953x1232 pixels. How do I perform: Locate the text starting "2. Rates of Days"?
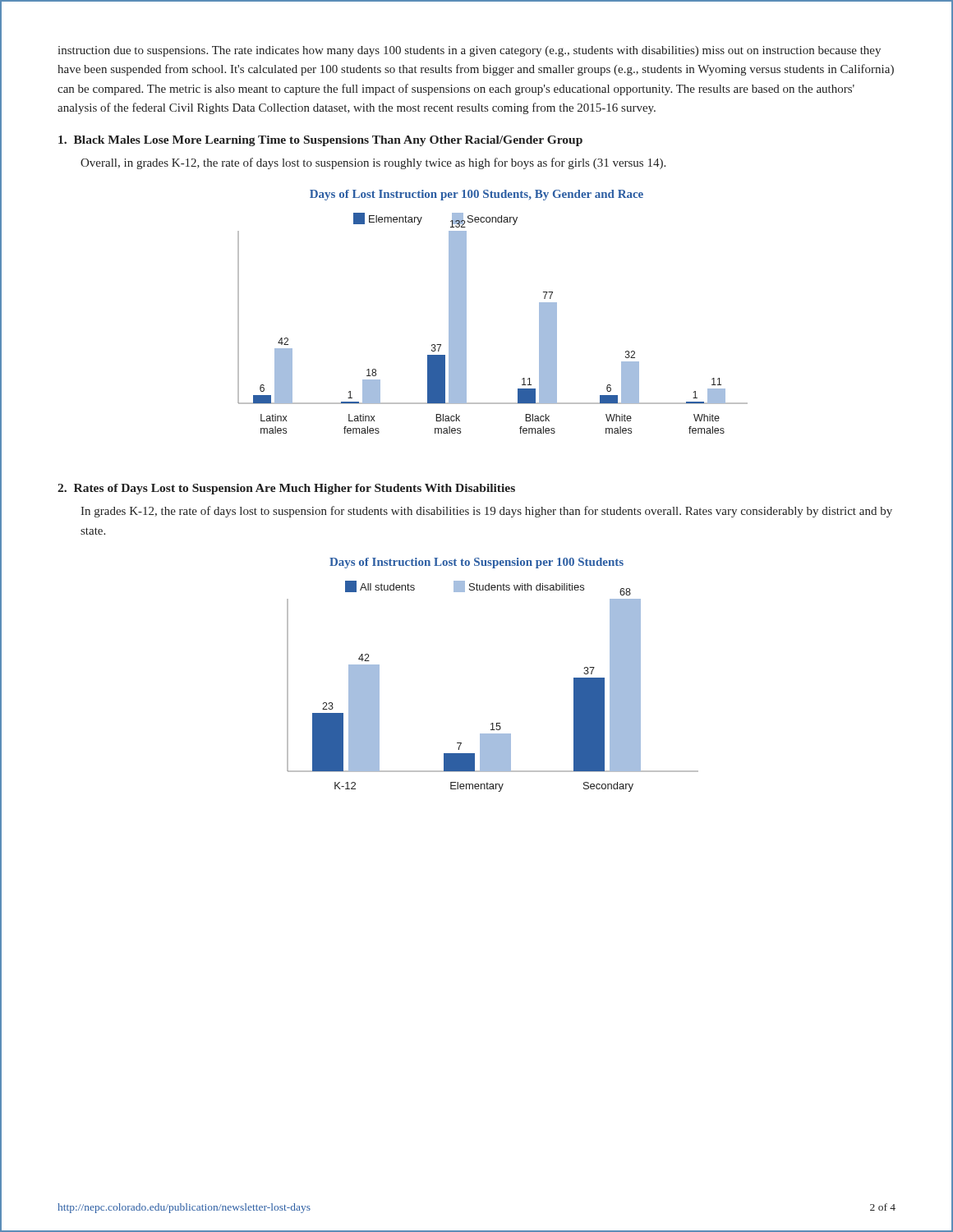[x=286, y=488]
